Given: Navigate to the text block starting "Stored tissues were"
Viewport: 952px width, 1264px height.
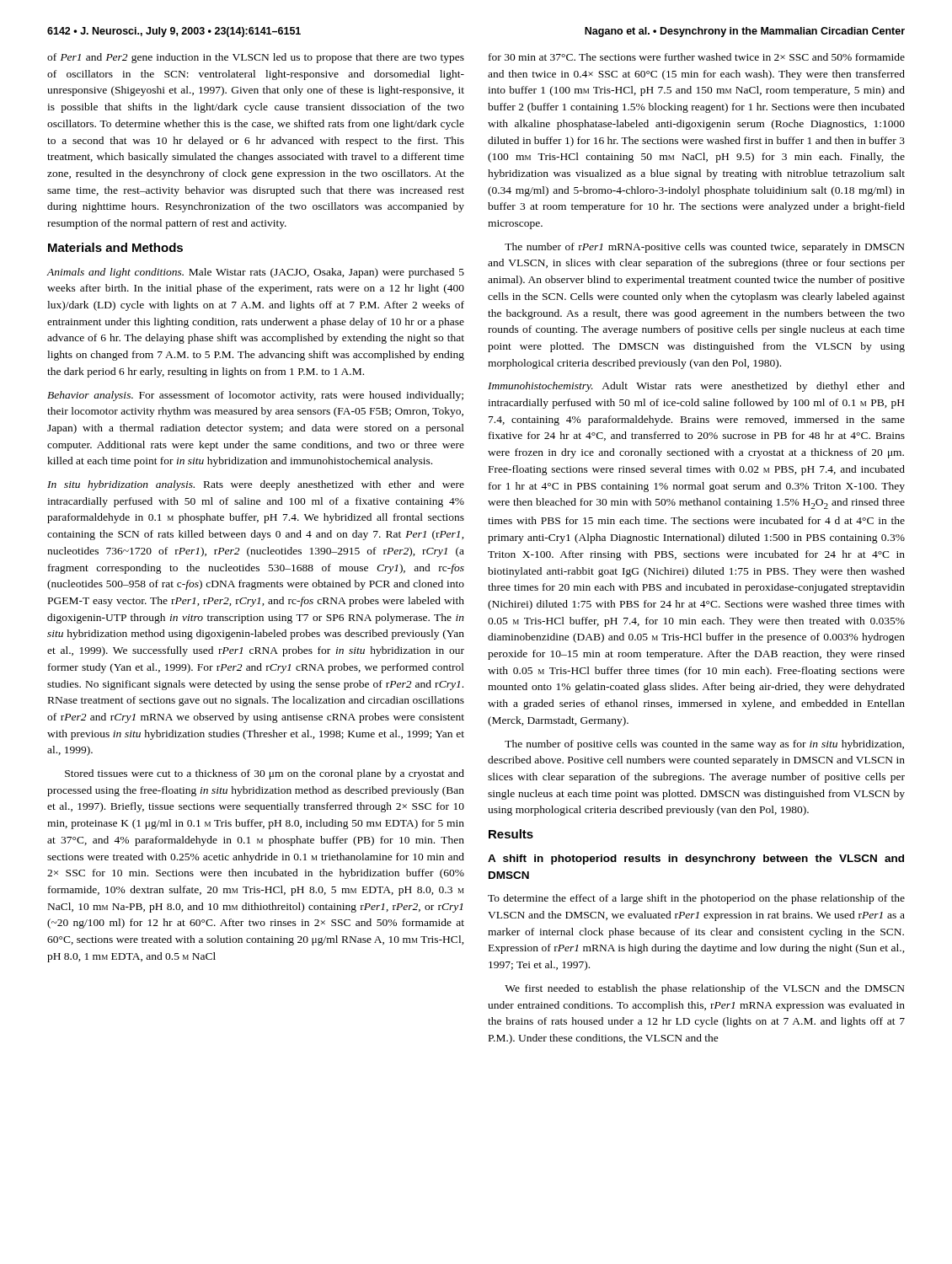Looking at the screenshot, I should pyautogui.click(x=256, y=865).
